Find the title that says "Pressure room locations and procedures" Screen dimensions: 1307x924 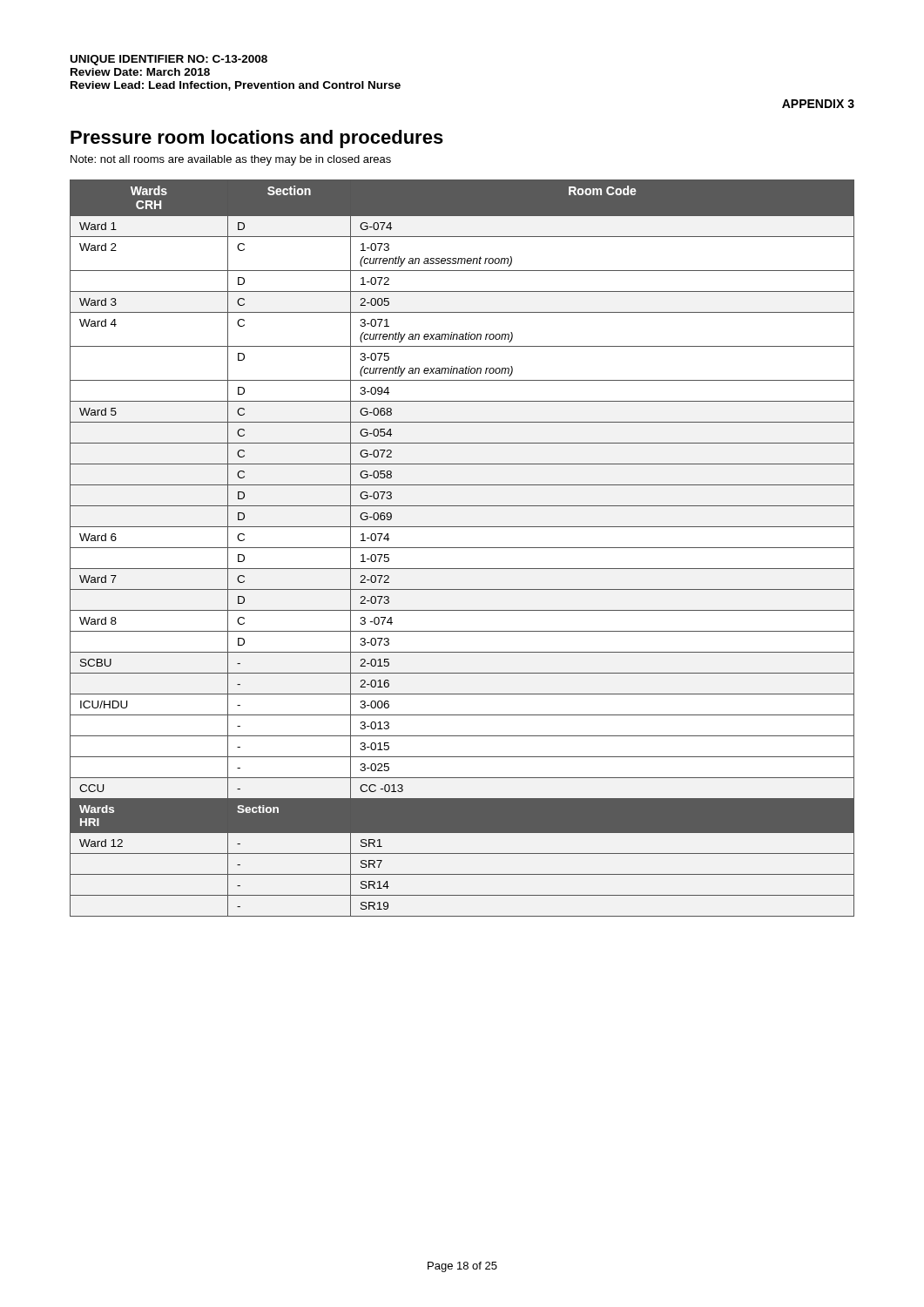click(x=257, y=137)
